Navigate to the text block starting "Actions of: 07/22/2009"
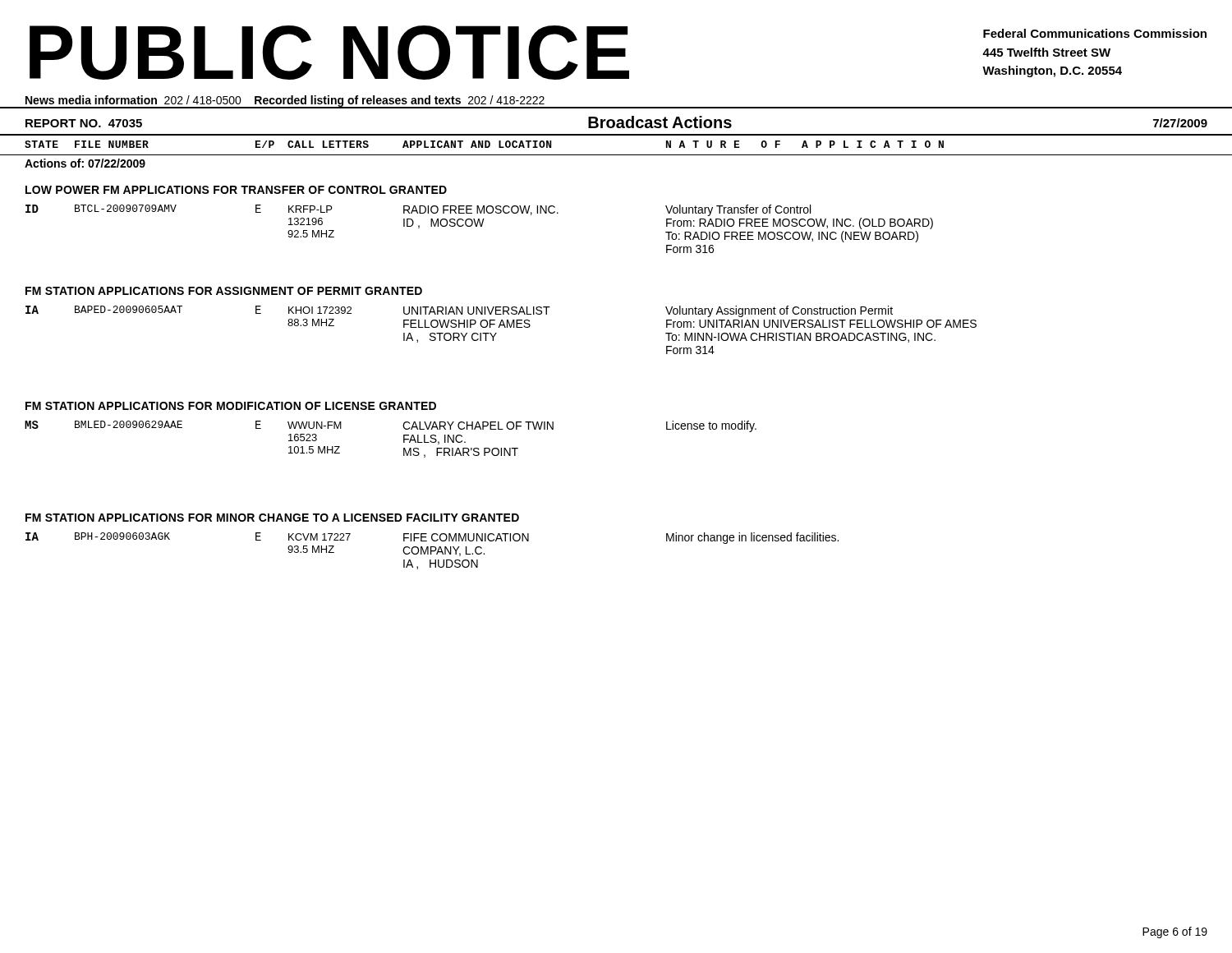 [85, 163]
